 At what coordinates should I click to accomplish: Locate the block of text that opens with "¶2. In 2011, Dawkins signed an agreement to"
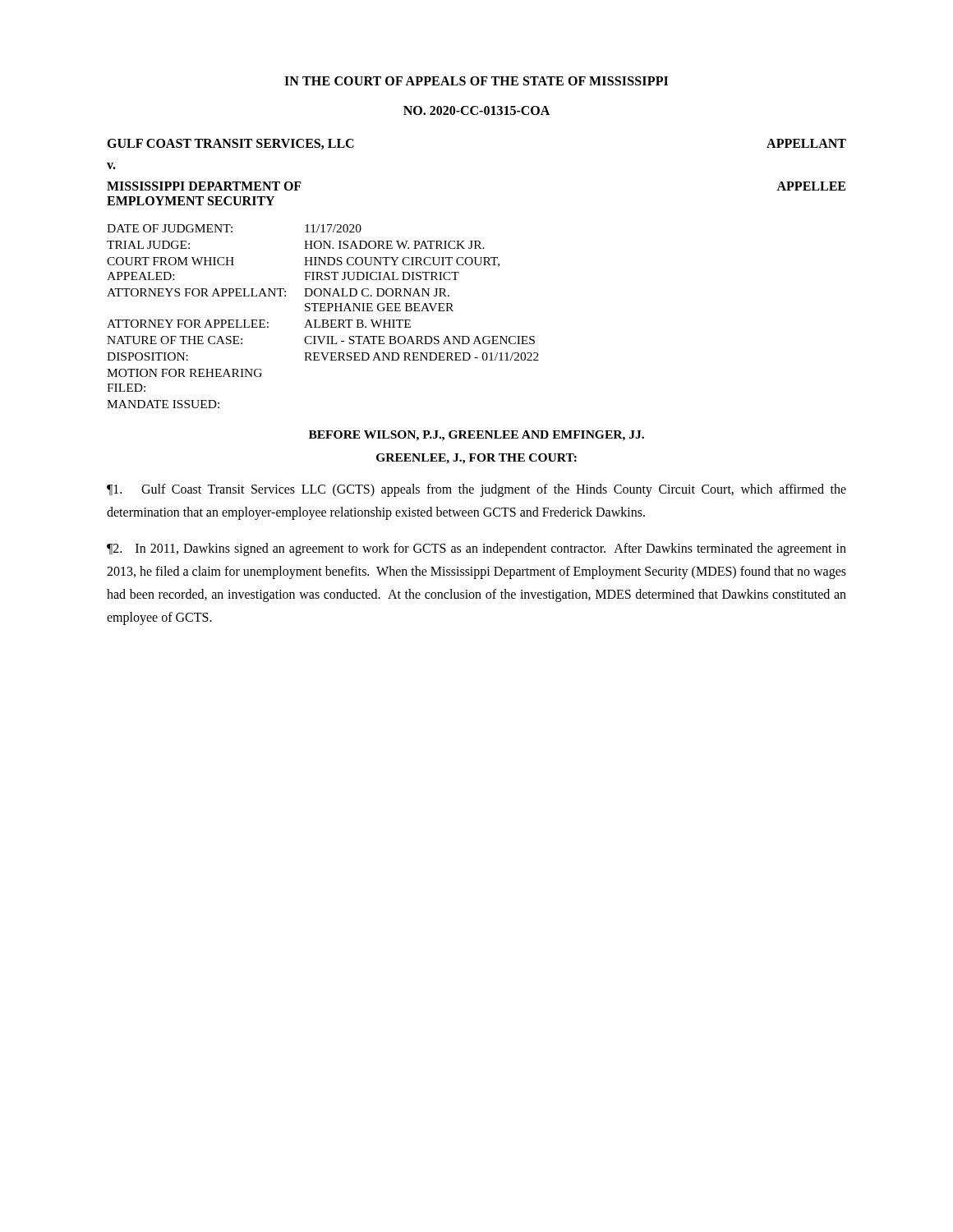point(476,583)
